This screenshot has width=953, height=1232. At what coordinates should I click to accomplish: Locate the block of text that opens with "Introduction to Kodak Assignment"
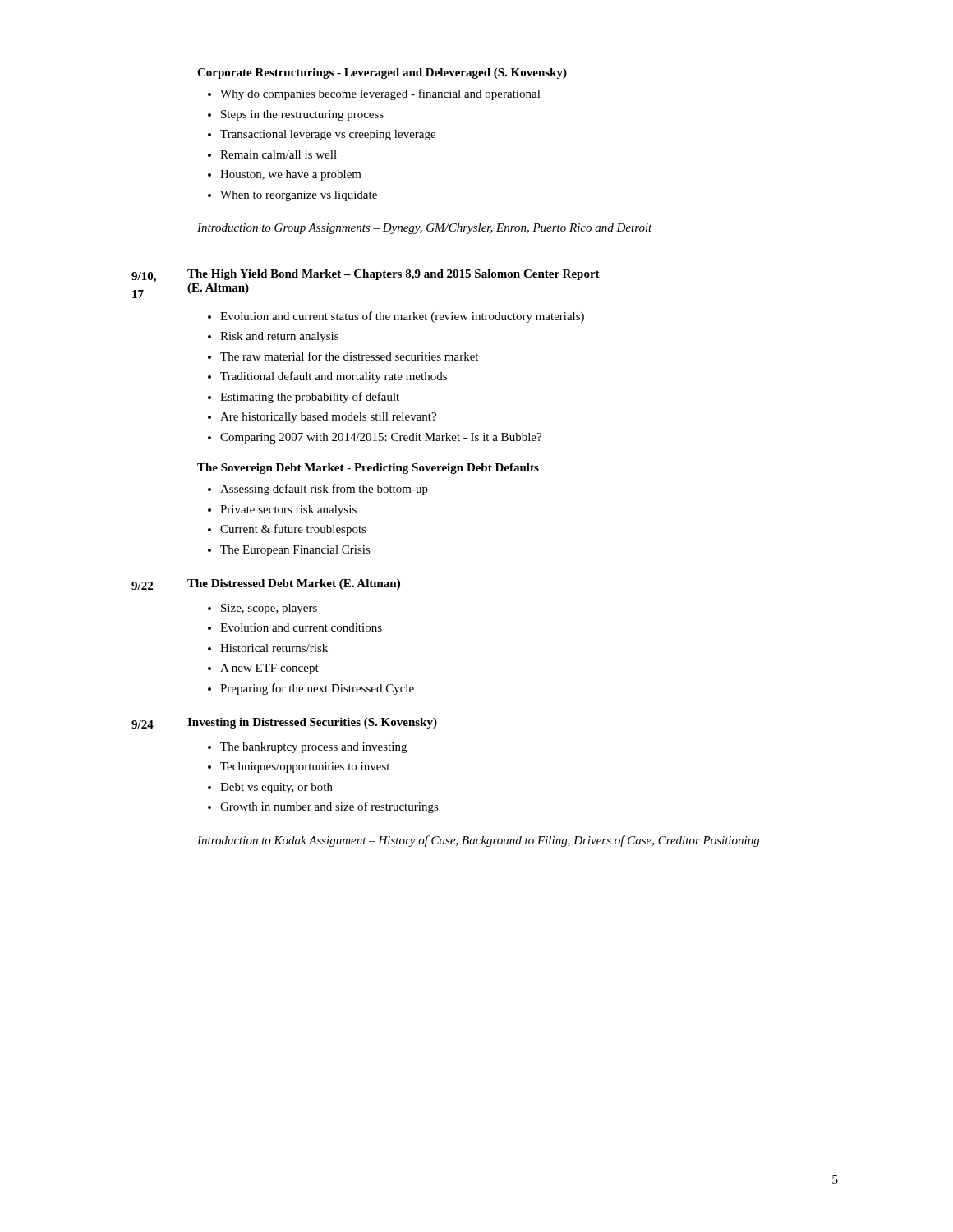478,840
